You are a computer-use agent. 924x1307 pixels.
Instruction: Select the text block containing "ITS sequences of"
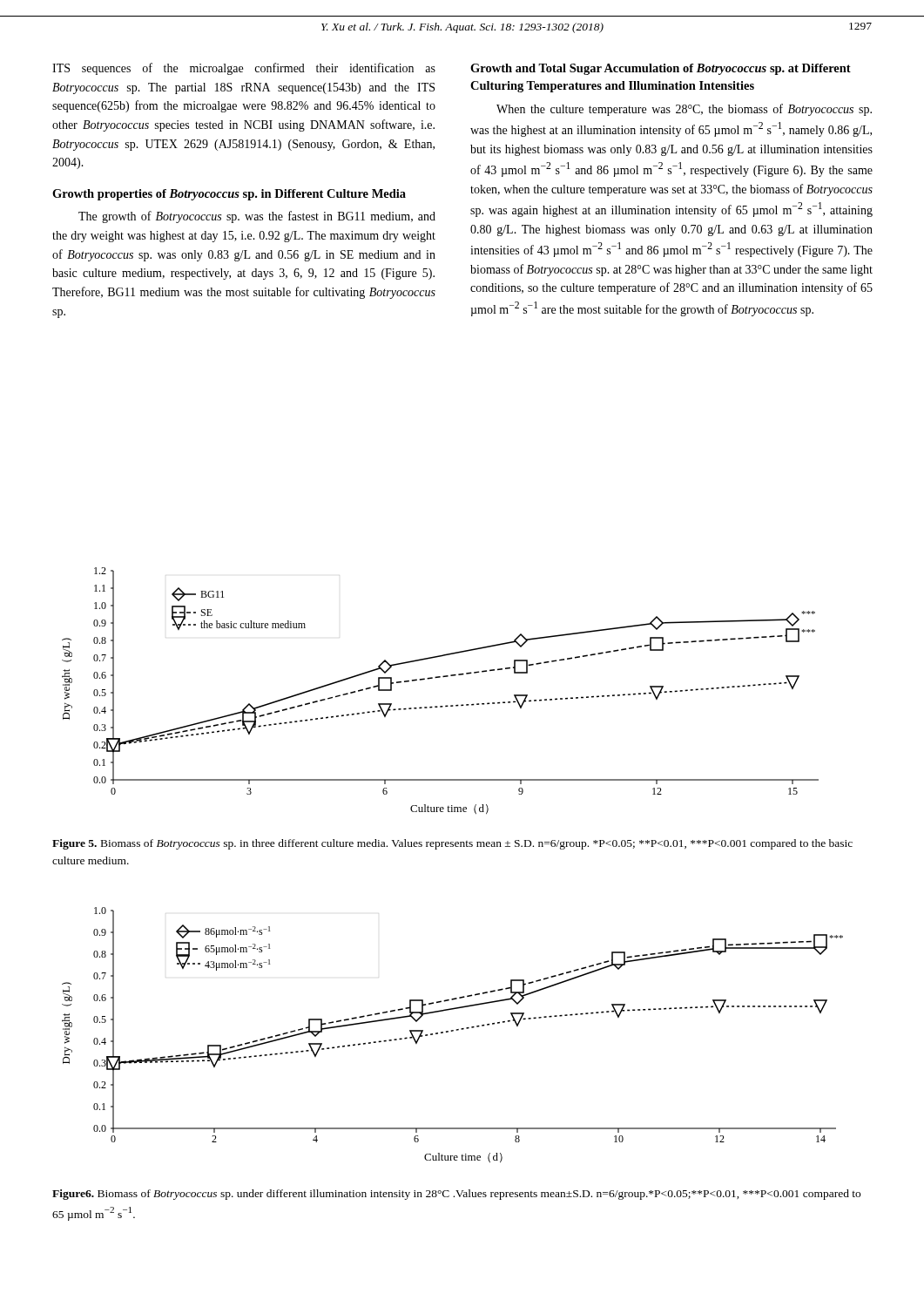pyautogui.click(x=244, y=116)
